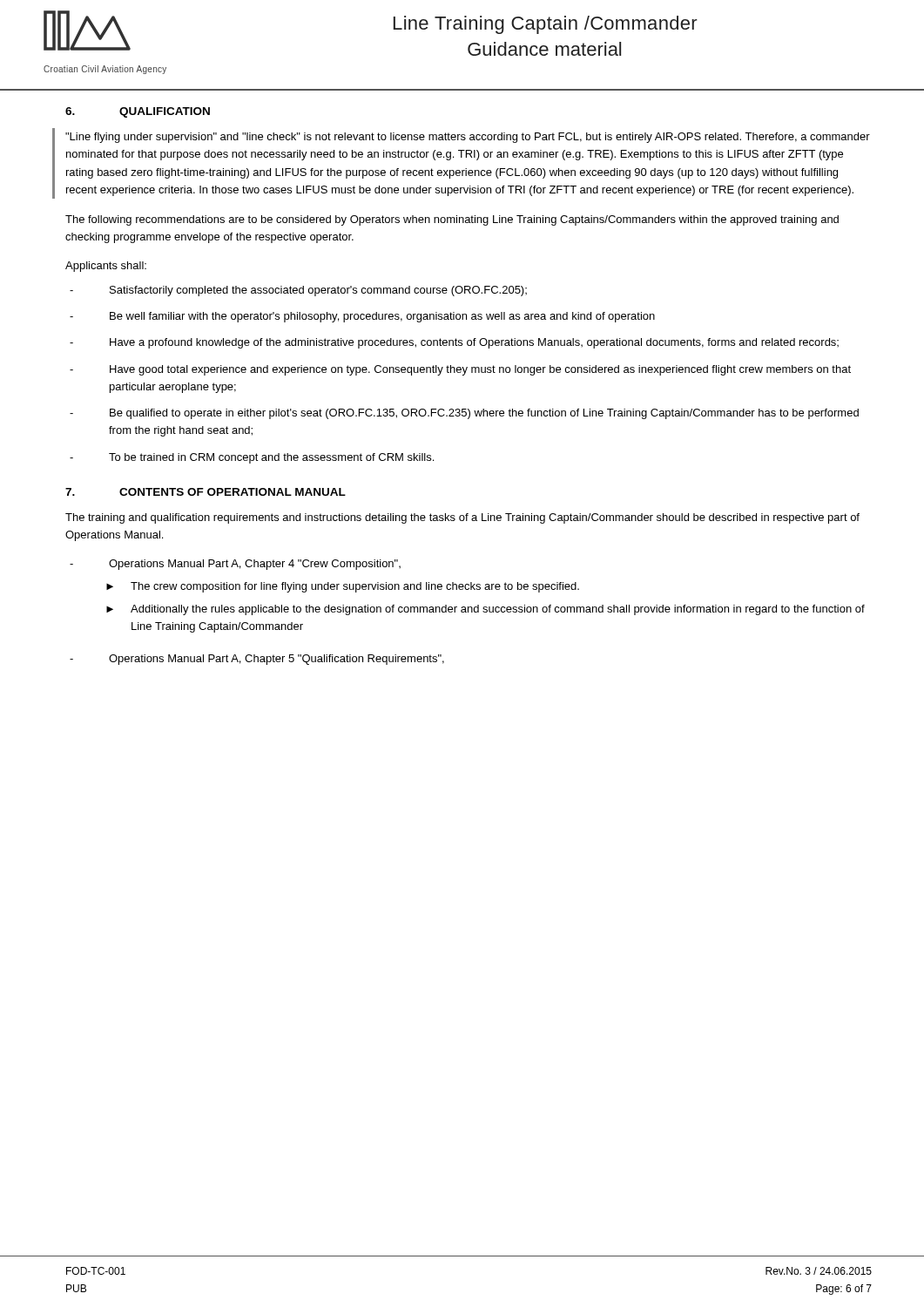This screenshot has height=1307, width=924.
Task: Select the list item that reads "- Be well familiar with the"
Action: click(360, 316)
